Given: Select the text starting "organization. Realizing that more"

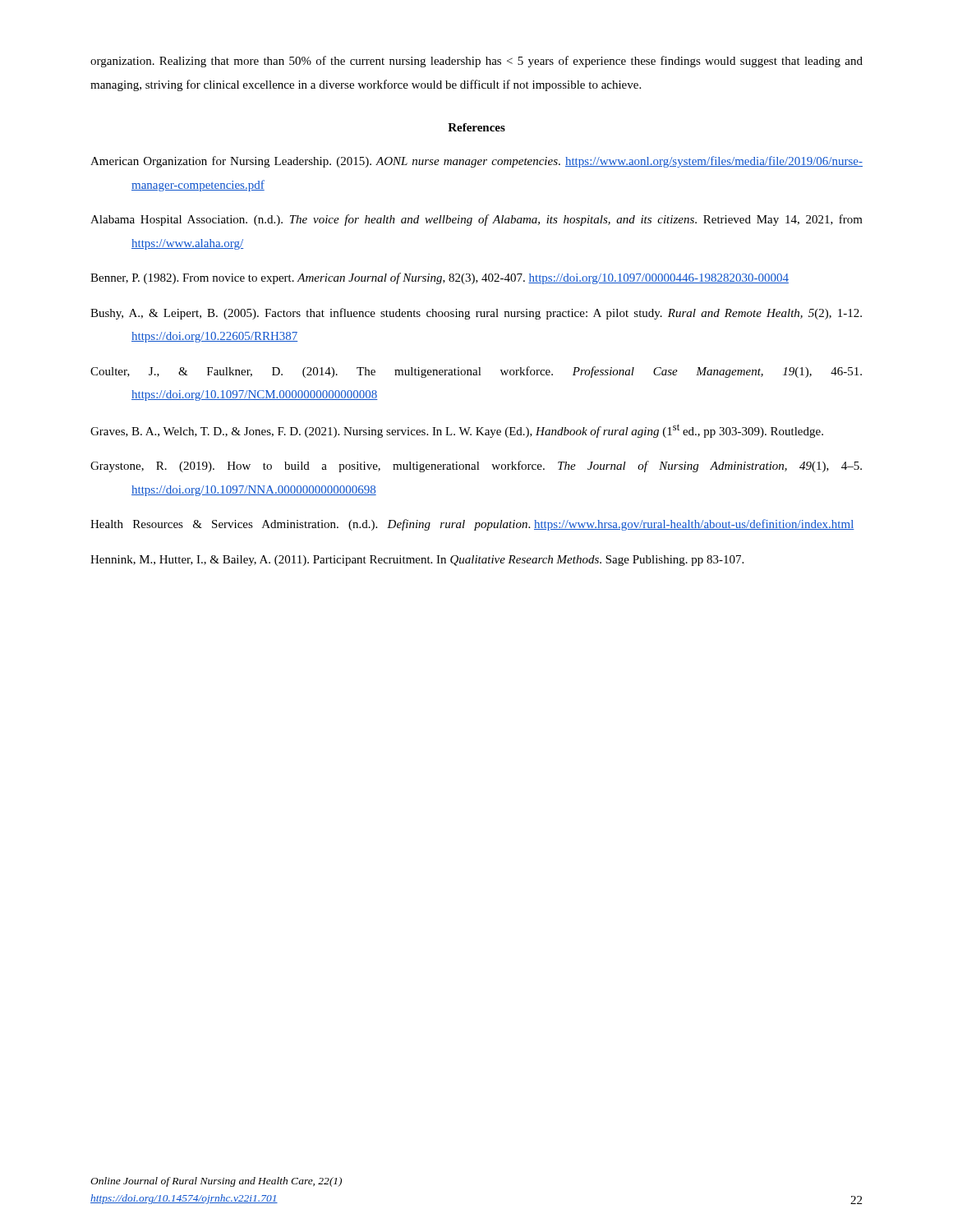Looking at the screenshot, I should pos(476,73).
